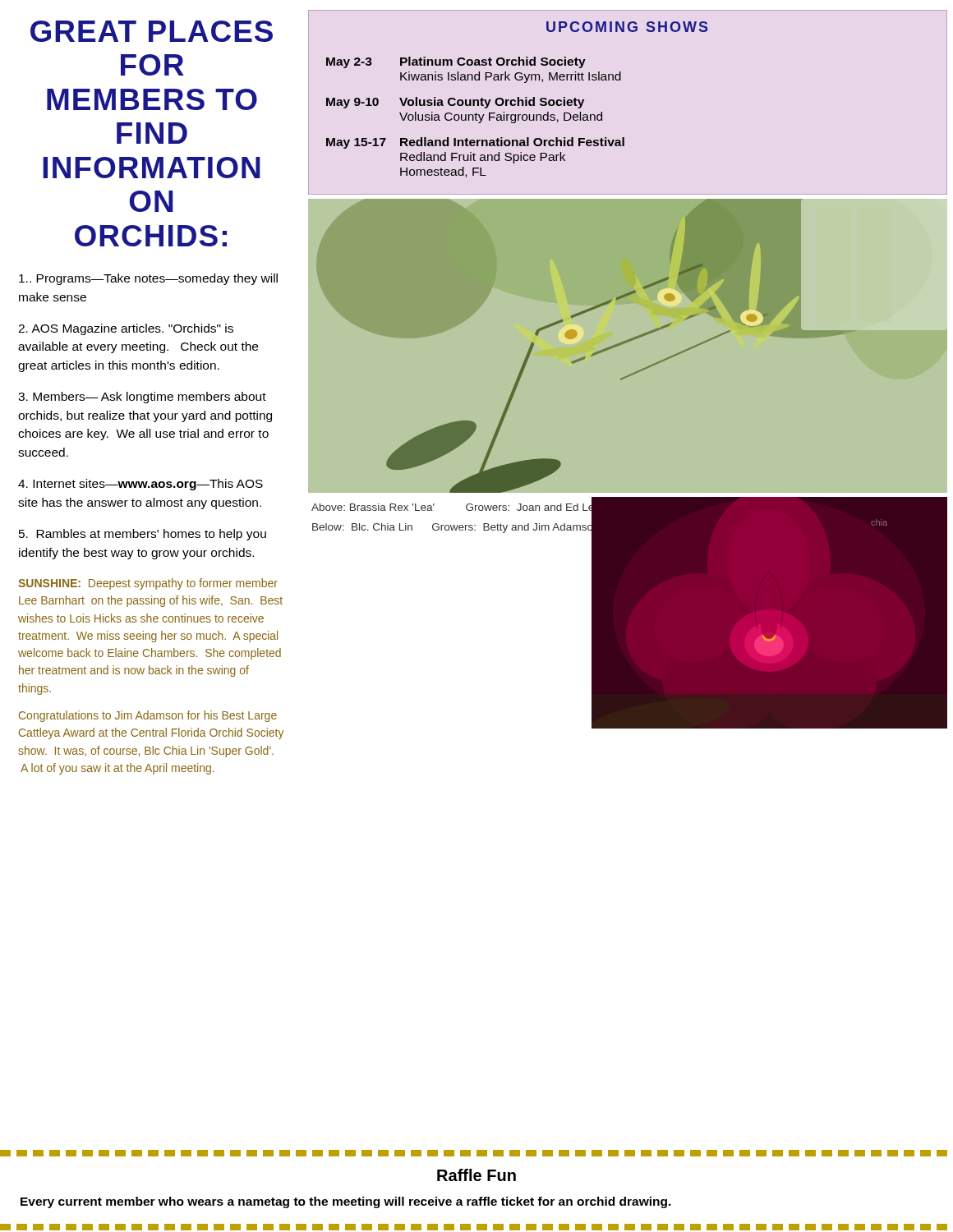The image size is (953, 1232).
Task: Click on the element starting "Every current member who wears a"
Action: coord(346,1201)
